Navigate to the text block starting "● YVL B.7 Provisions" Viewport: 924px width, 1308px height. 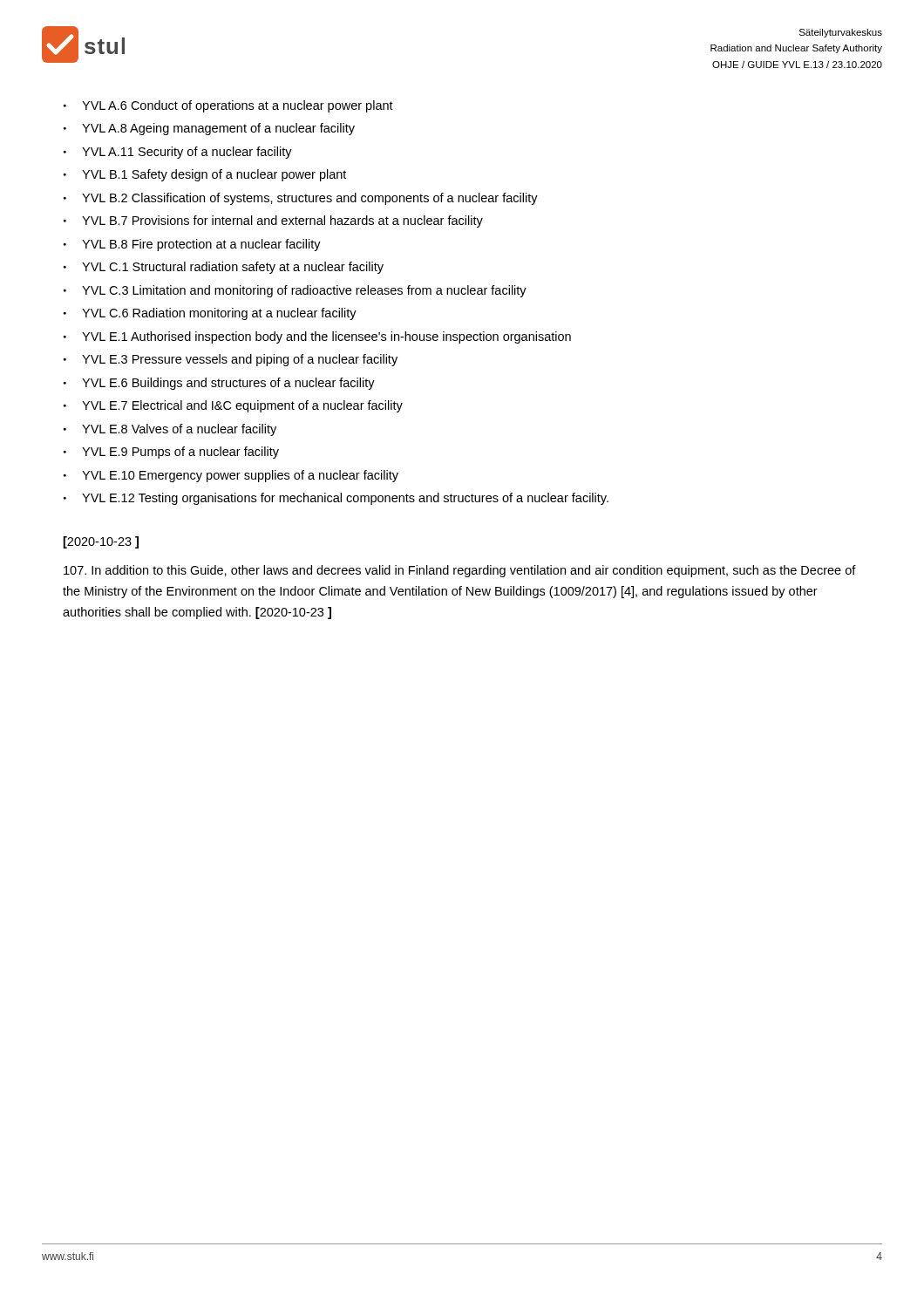point(462,221)
